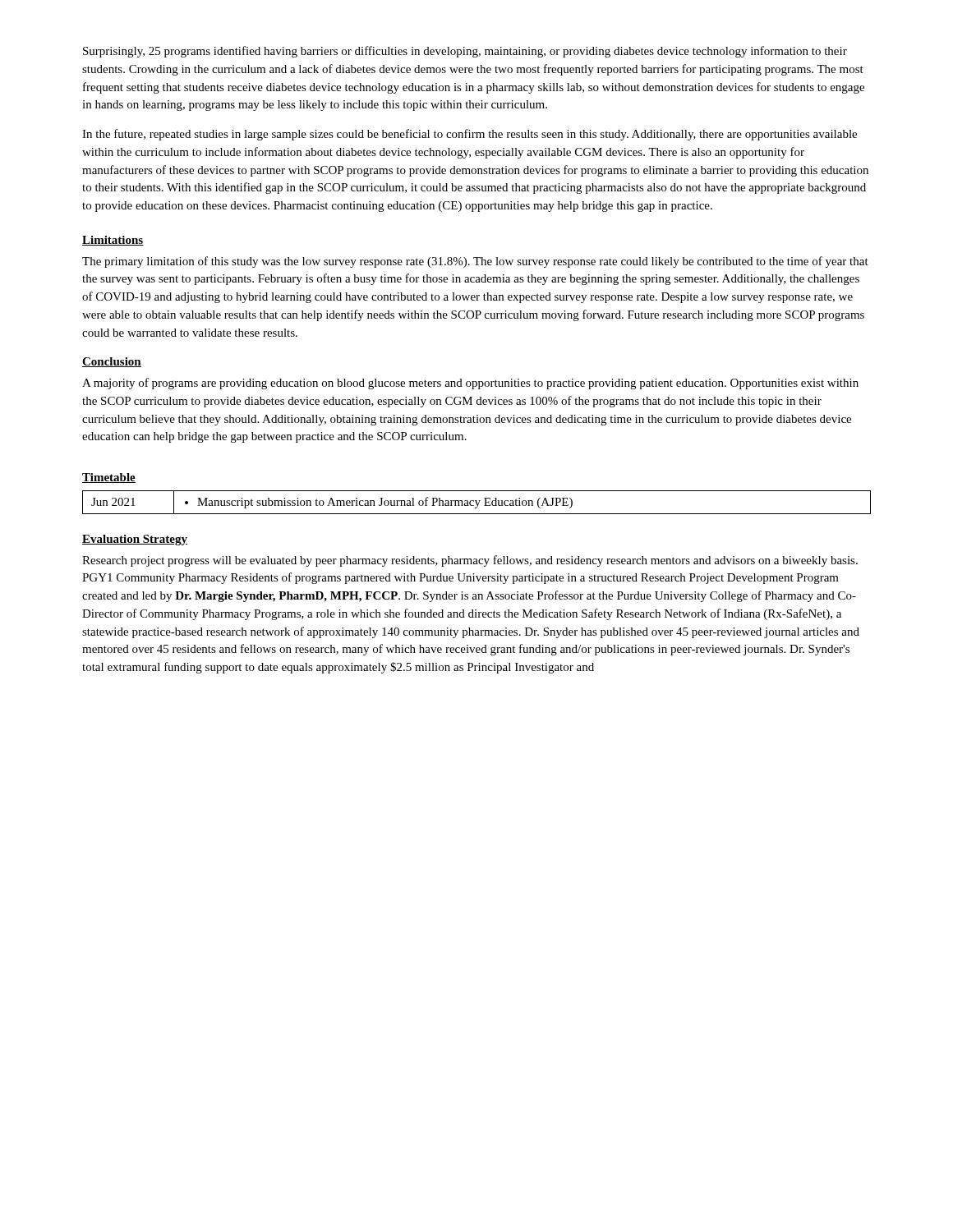
Task: Navigate to the text block starting "In the future, repeated studies in large"
Action: click(476, 170)
